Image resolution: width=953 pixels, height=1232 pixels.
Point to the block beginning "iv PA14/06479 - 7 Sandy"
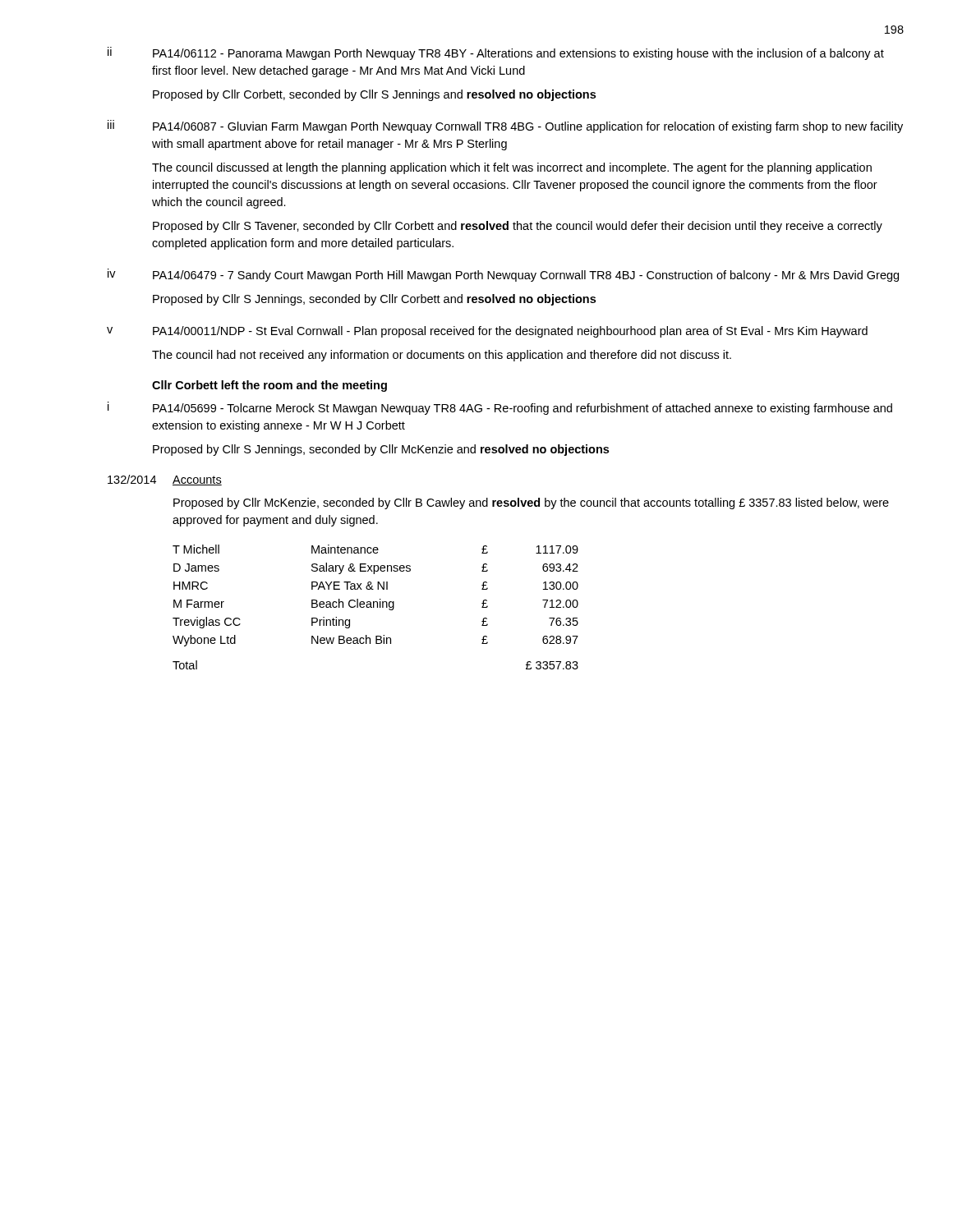coord(505,291)
